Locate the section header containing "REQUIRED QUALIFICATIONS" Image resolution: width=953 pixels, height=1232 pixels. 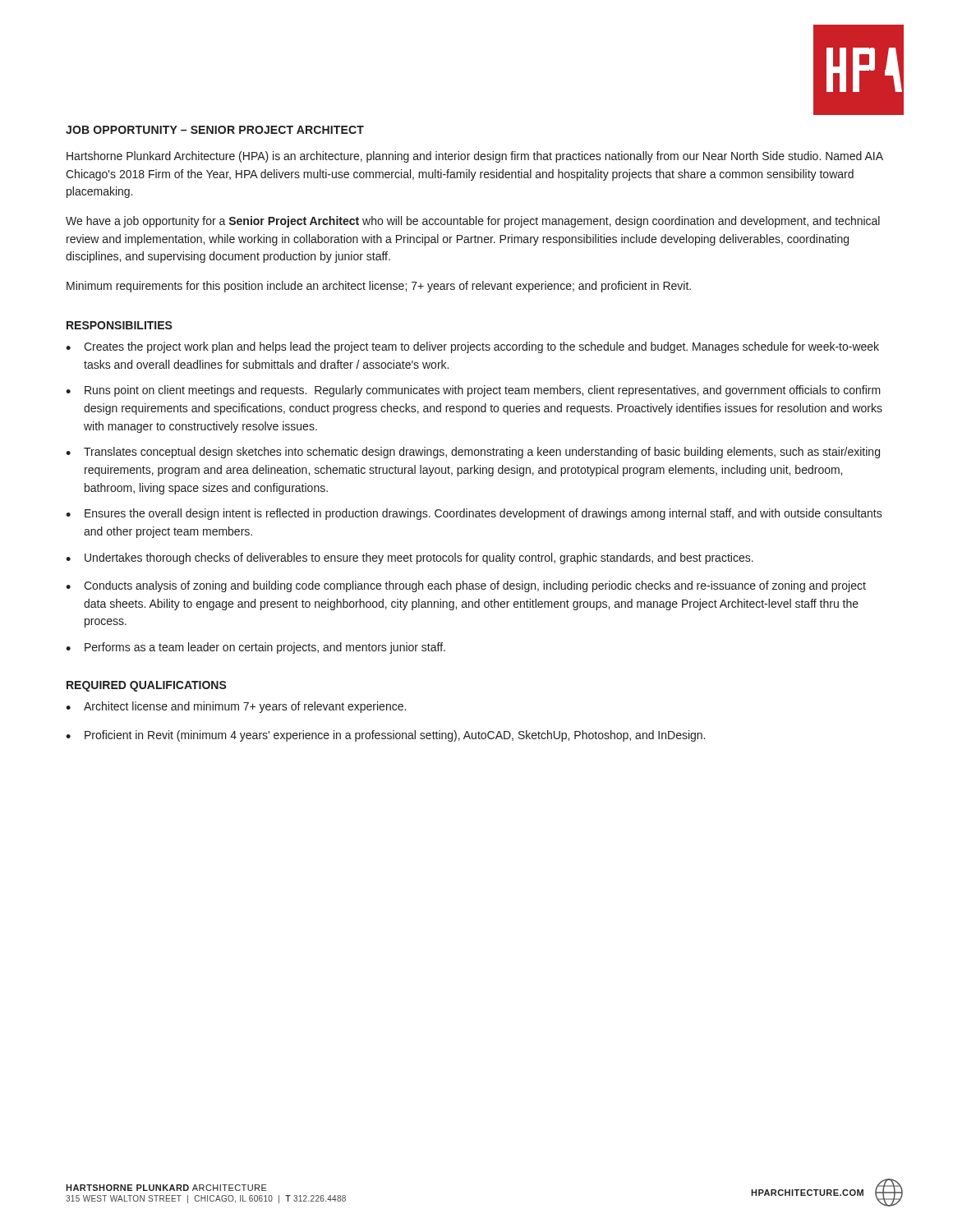tap(146, 685)
